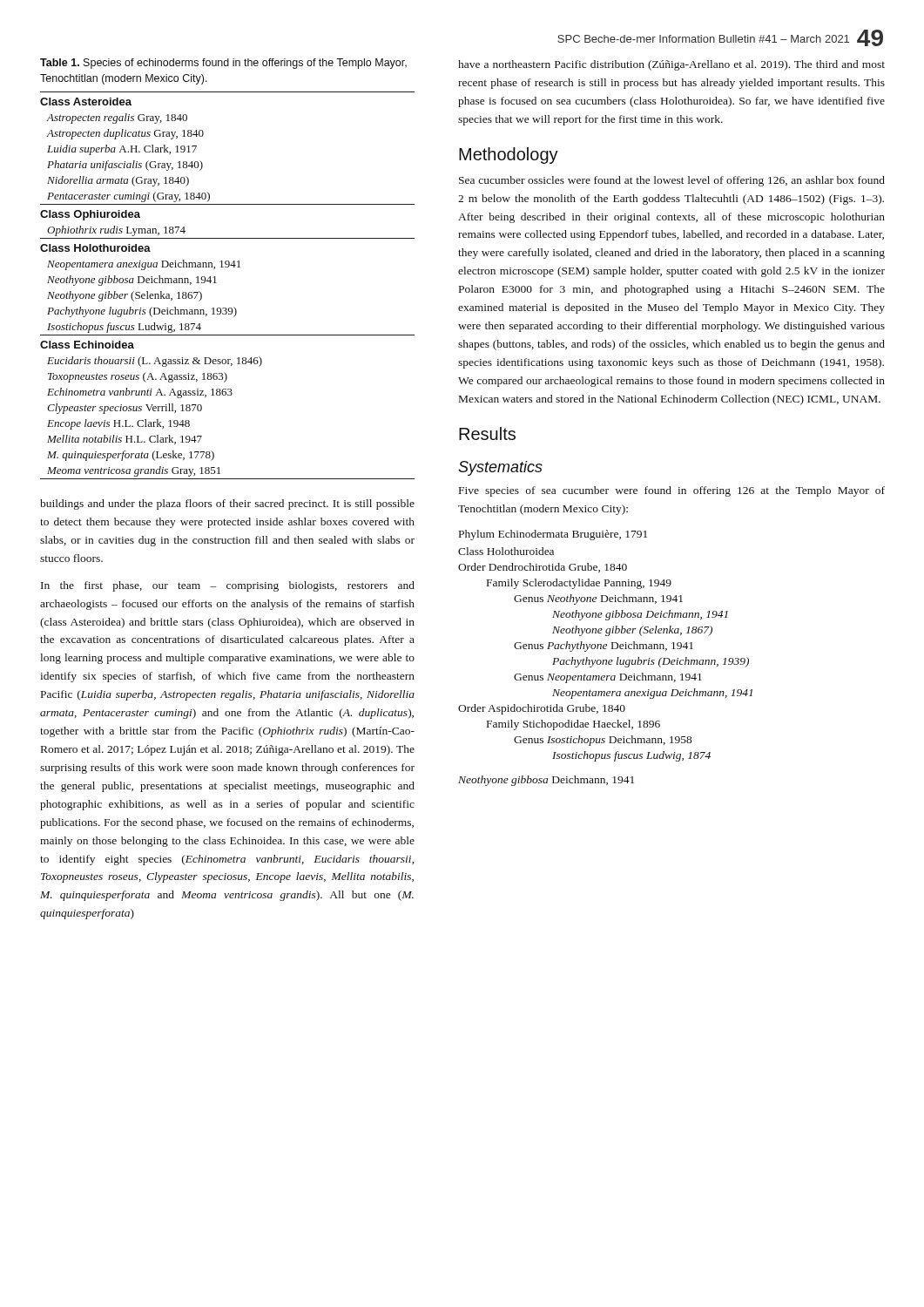The width and height of the screenshot is (924, 1307).
Task: Select the text block that says "In the first phase, our team"
Action: (x=227, y=749)
